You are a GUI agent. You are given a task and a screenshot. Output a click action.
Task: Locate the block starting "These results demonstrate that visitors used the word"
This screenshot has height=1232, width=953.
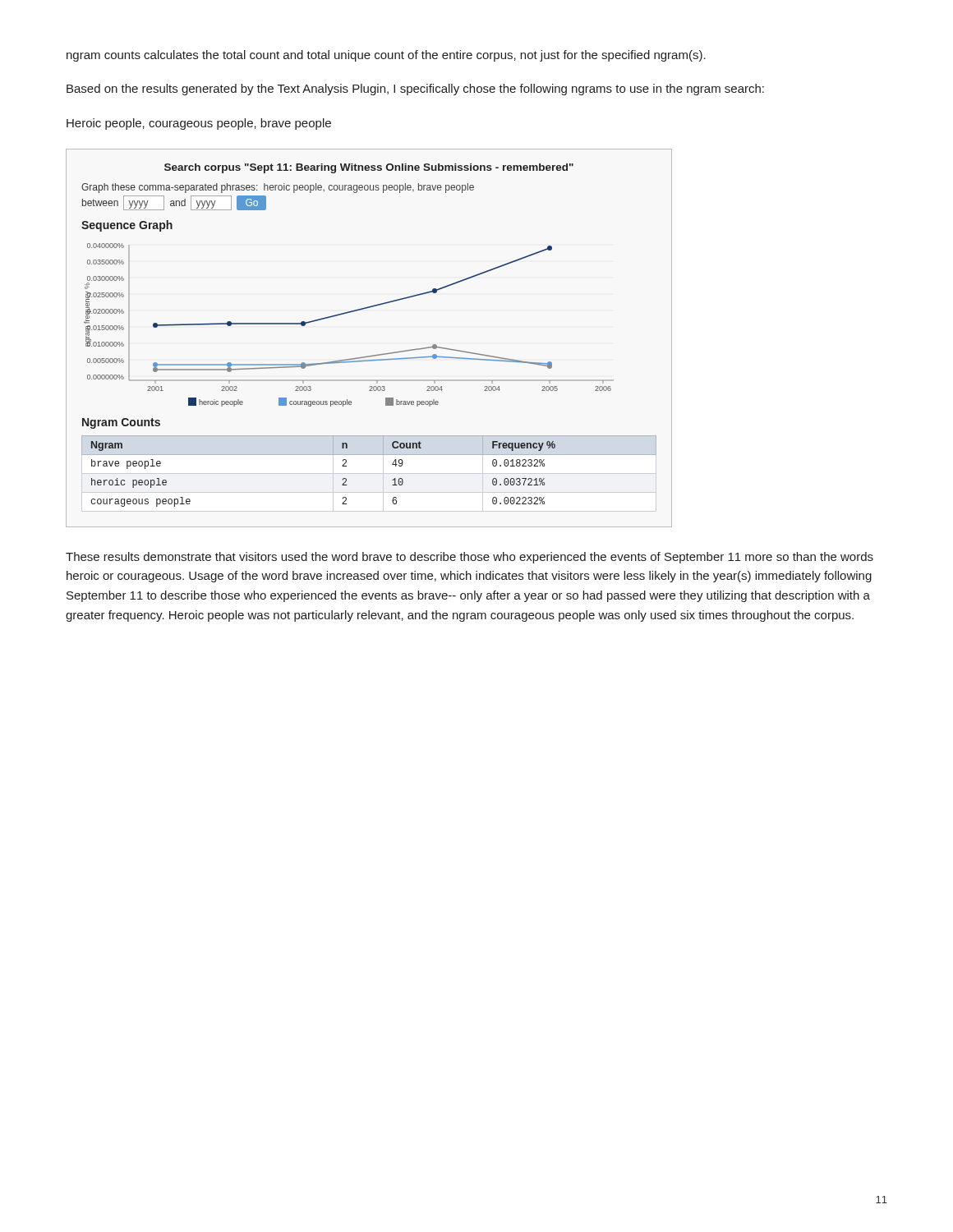click(x=470, y=585)
